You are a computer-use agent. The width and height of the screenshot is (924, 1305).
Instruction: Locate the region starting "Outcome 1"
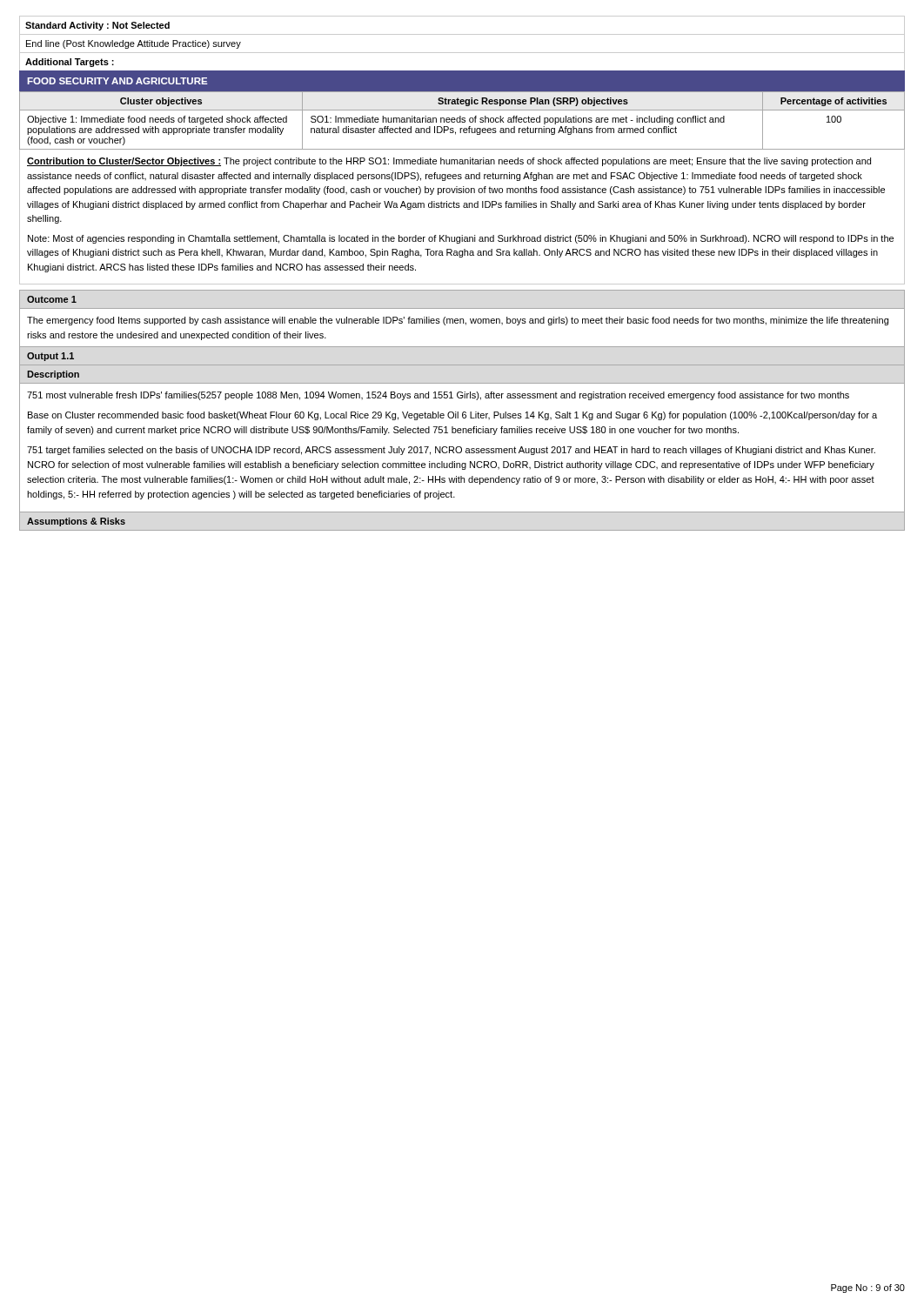52,299
